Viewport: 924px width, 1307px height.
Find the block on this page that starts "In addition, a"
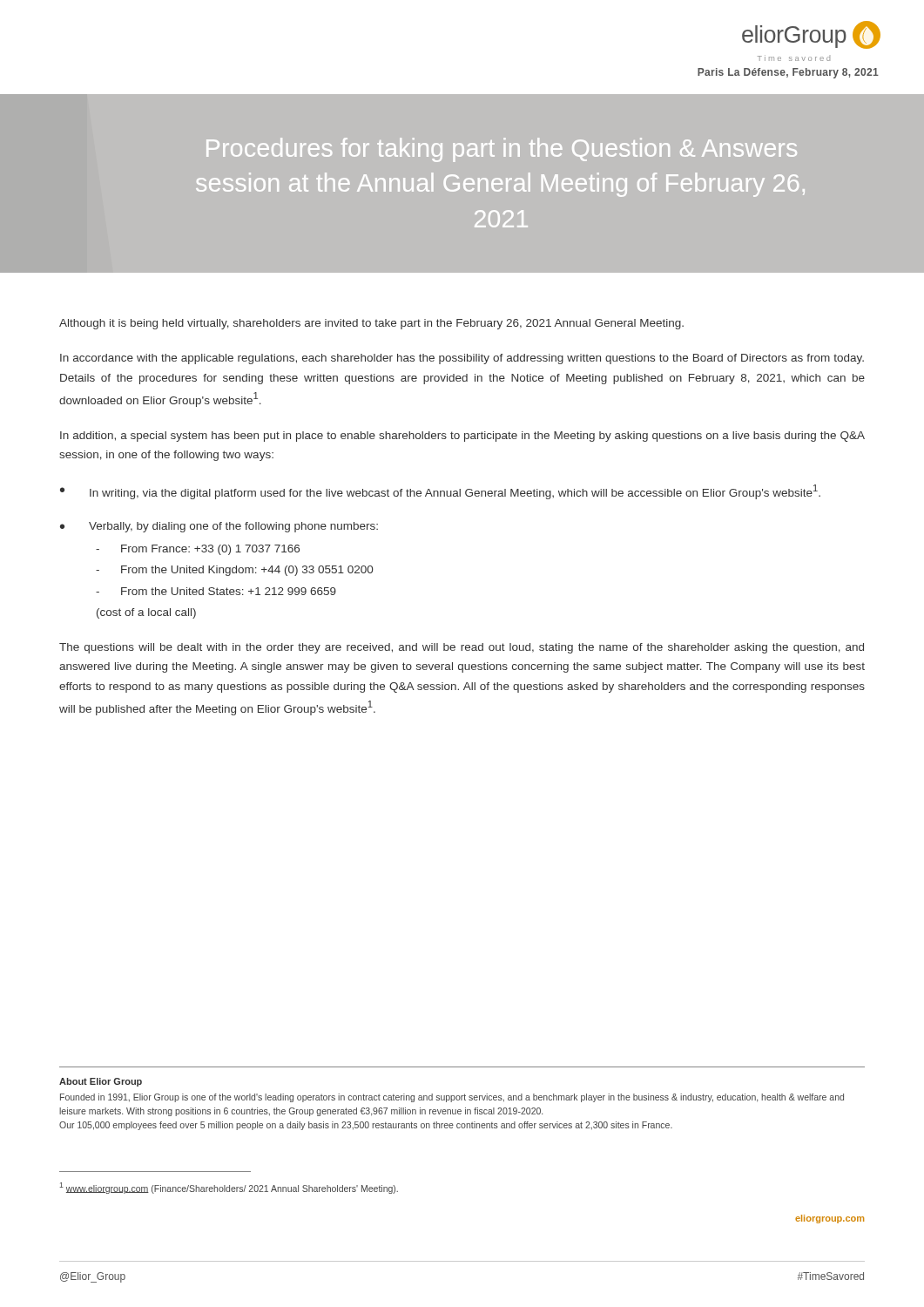[462, 445]
